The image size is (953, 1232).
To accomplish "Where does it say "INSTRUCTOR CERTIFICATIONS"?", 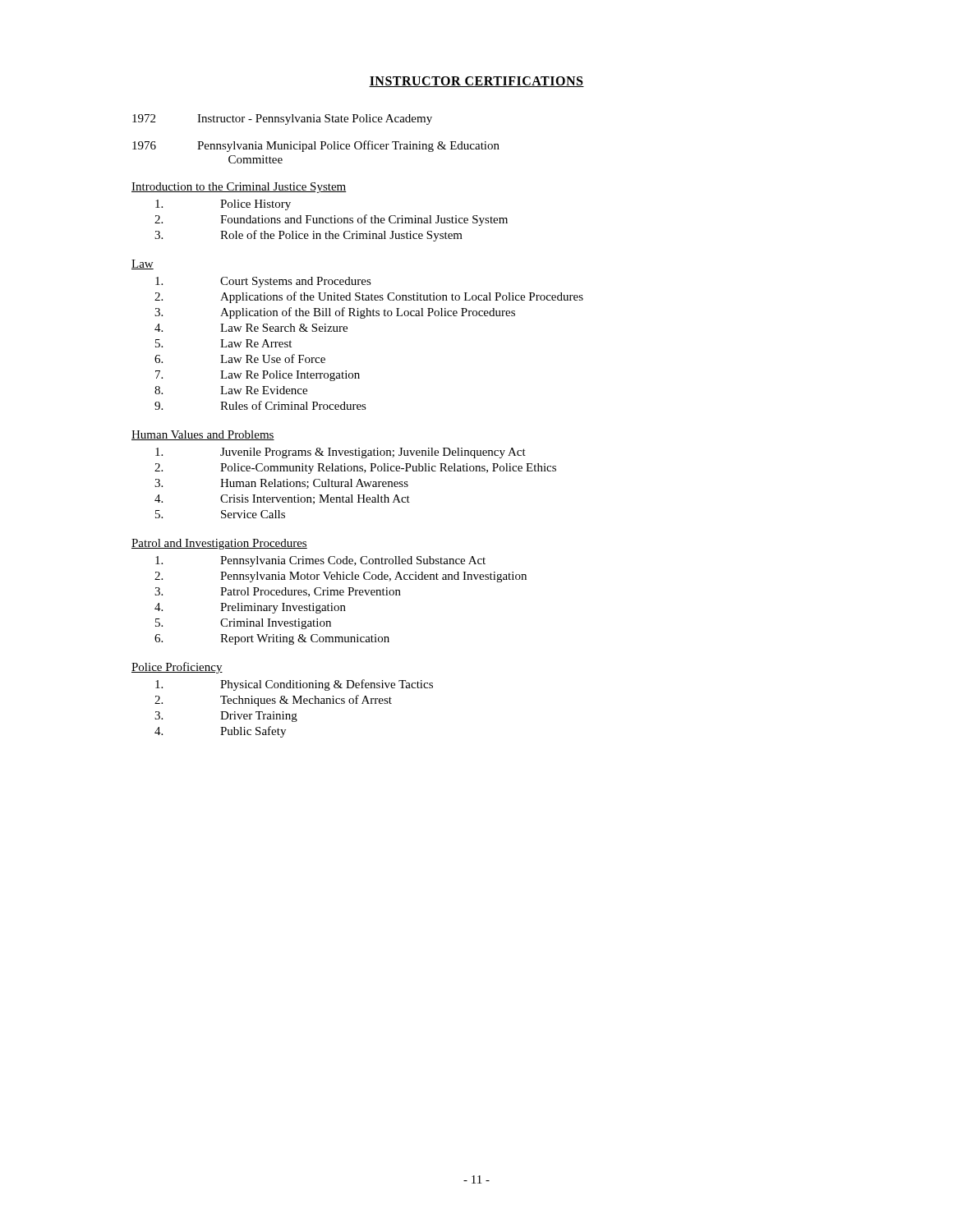I will [476, 81].
